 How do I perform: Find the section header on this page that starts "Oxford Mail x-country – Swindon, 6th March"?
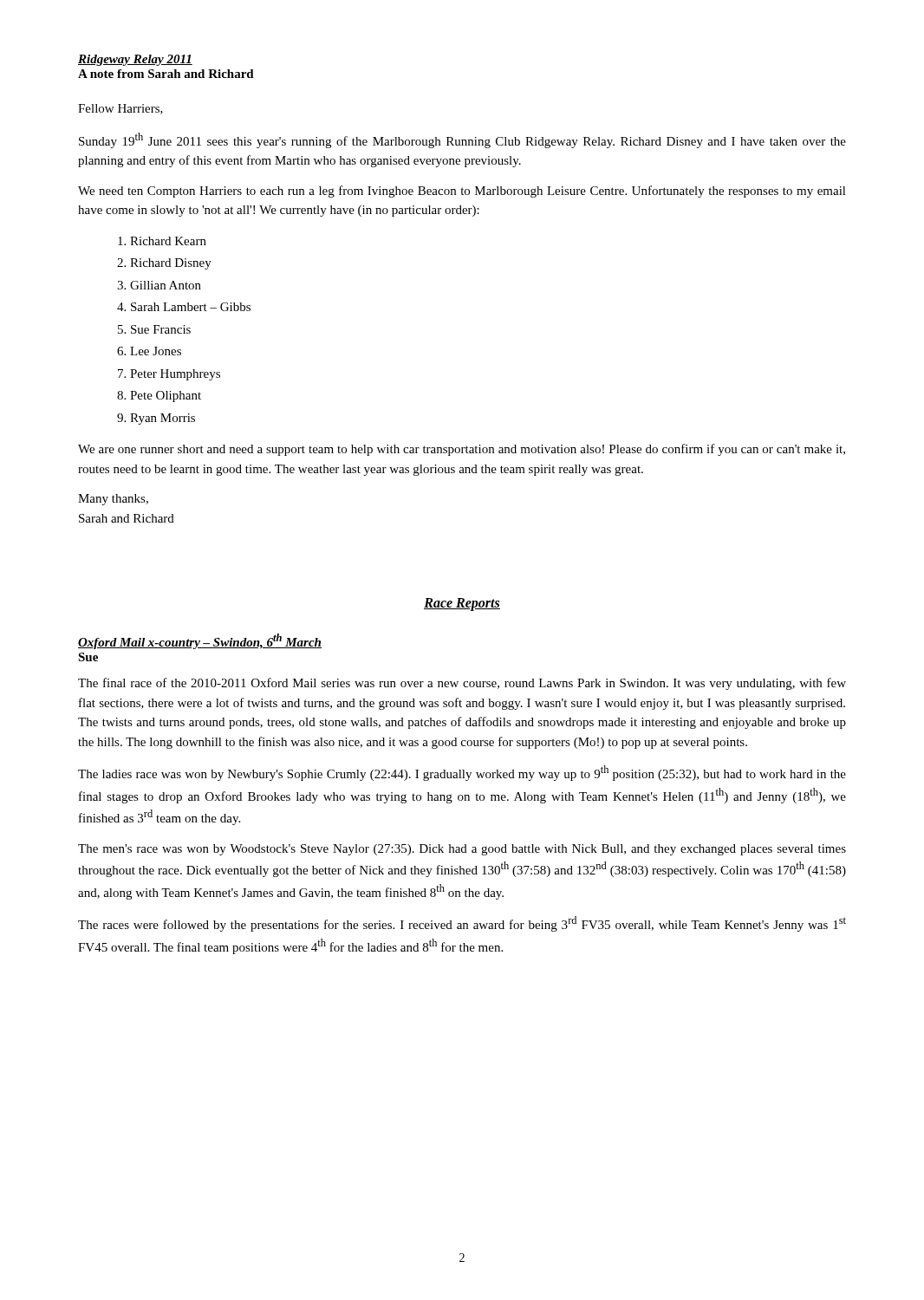(x=200, y=648)
